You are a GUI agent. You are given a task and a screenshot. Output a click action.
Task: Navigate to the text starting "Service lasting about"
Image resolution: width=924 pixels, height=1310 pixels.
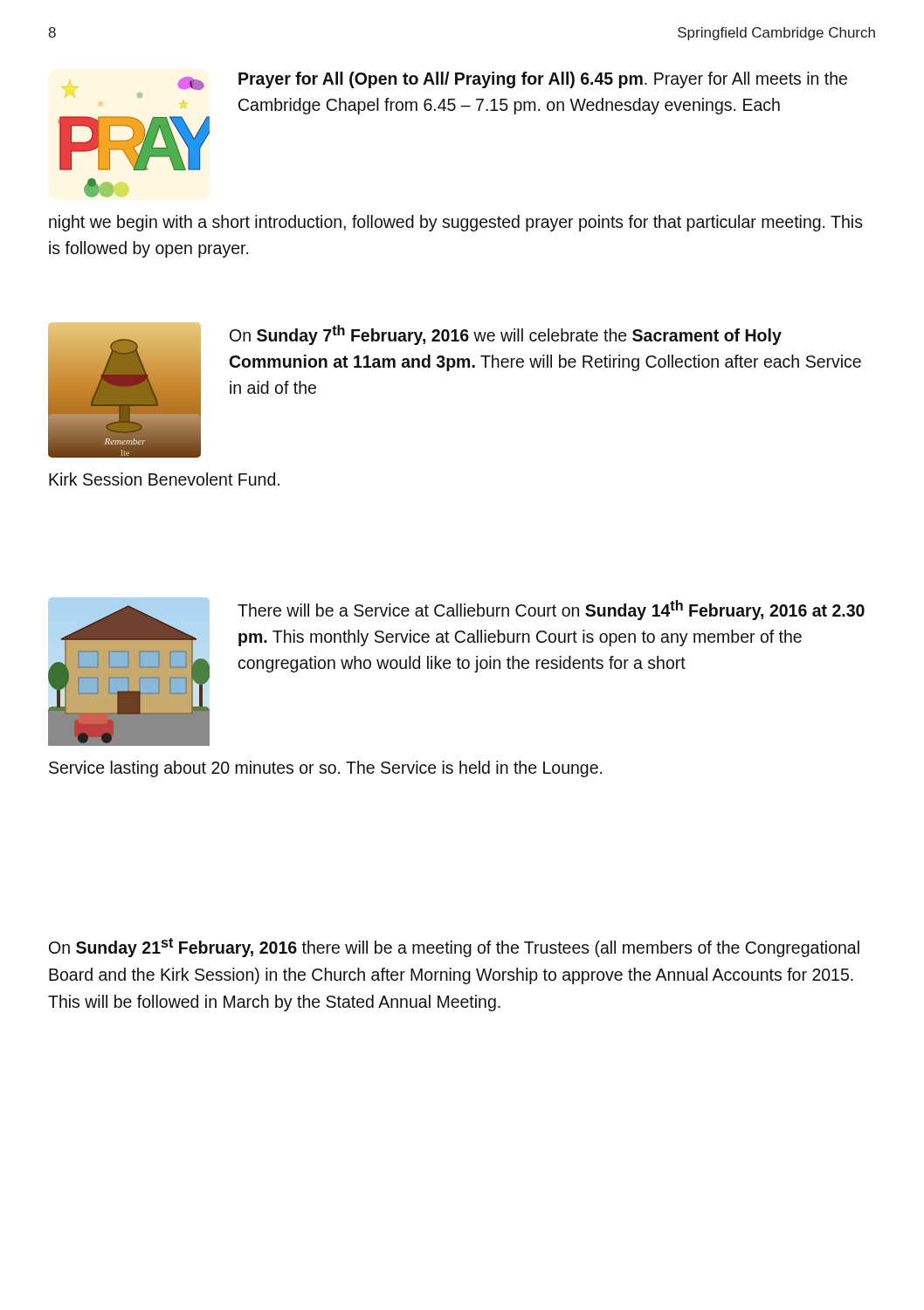(326, 768)
